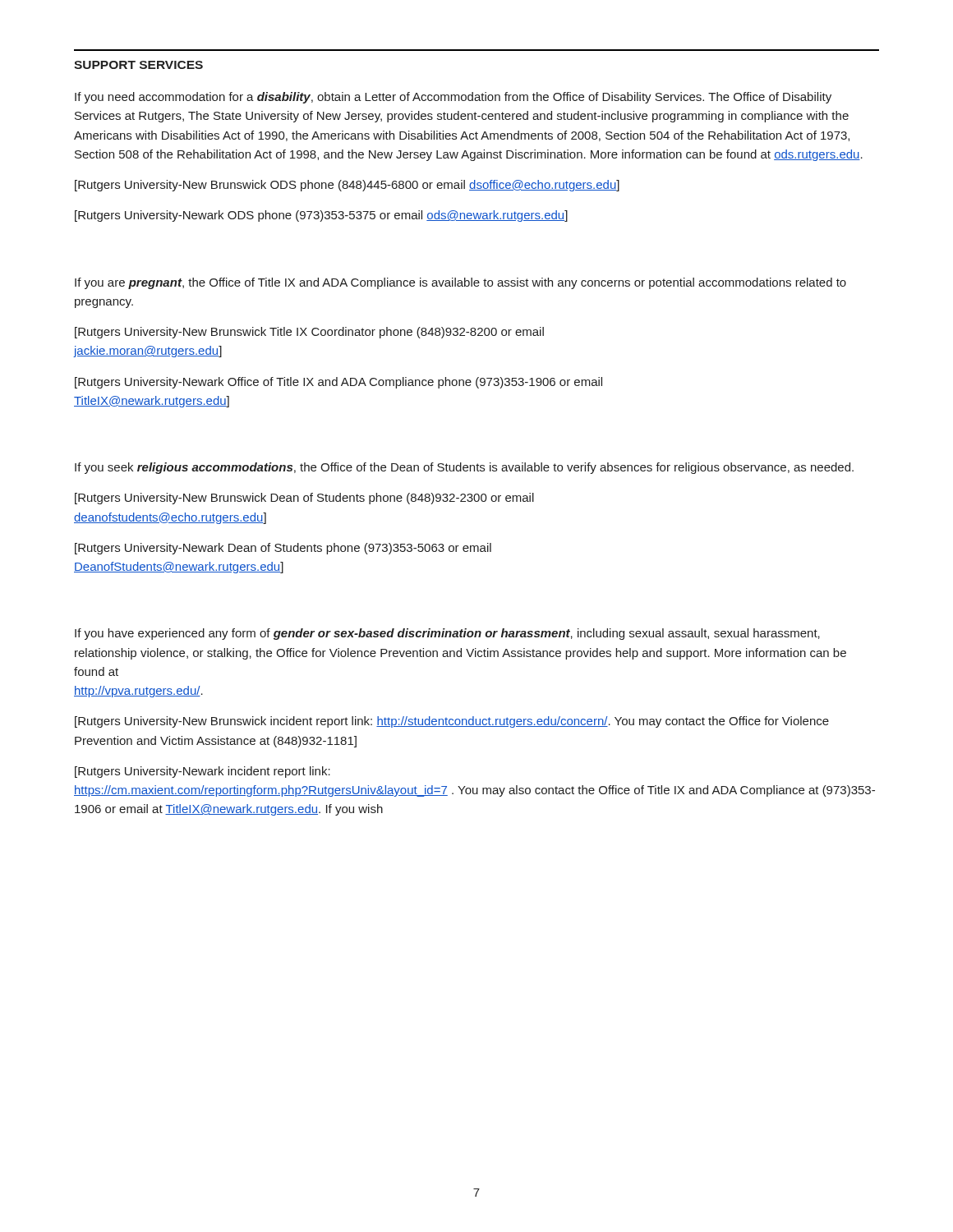
Task: Select the text block starting "[Rutgers University-New Brunswick incident report link: http://studentconduct.rutgers.edu/concern/. You"
Action: [451, 730]
